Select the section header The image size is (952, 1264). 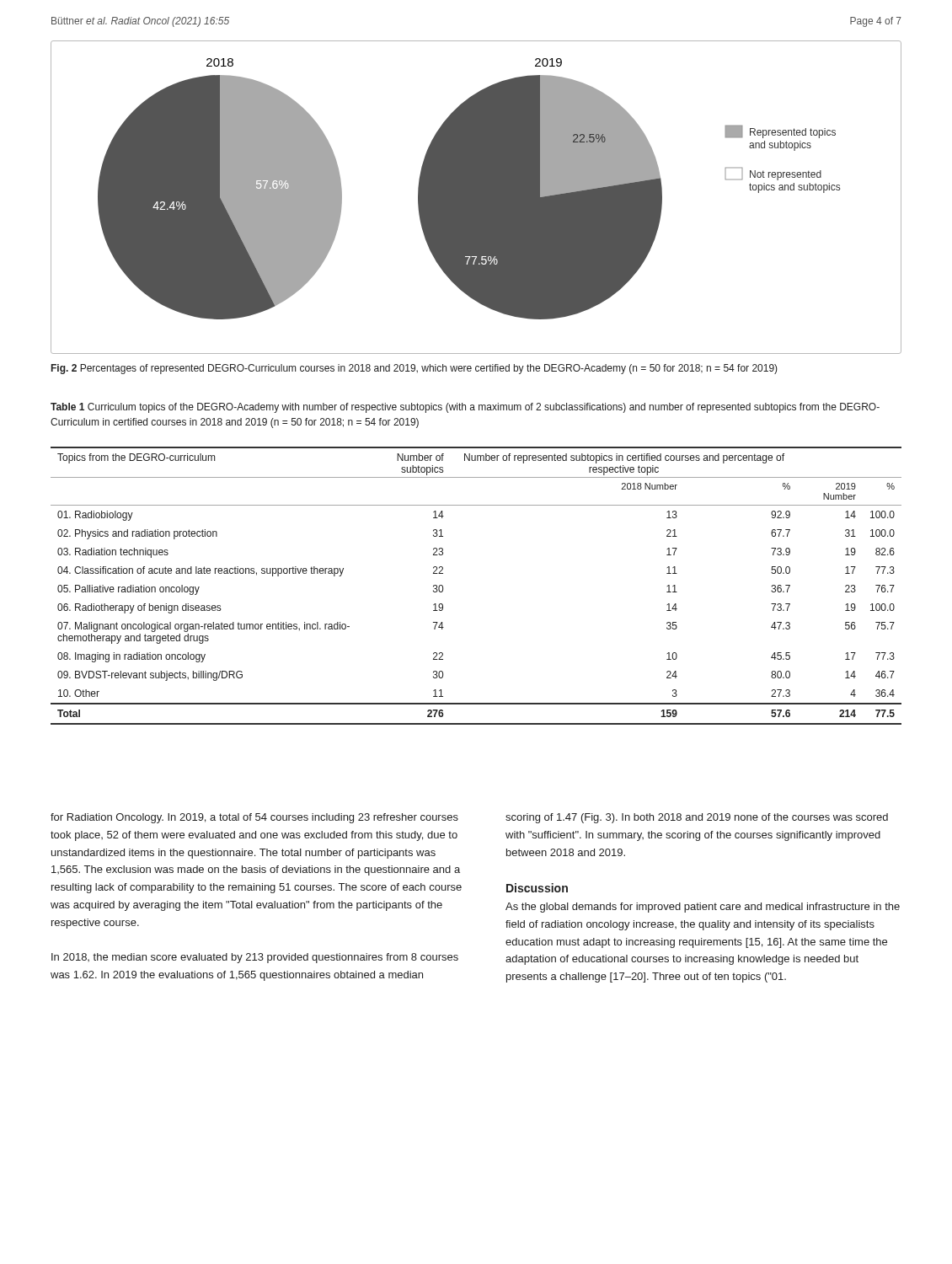[x=537, y=888]
